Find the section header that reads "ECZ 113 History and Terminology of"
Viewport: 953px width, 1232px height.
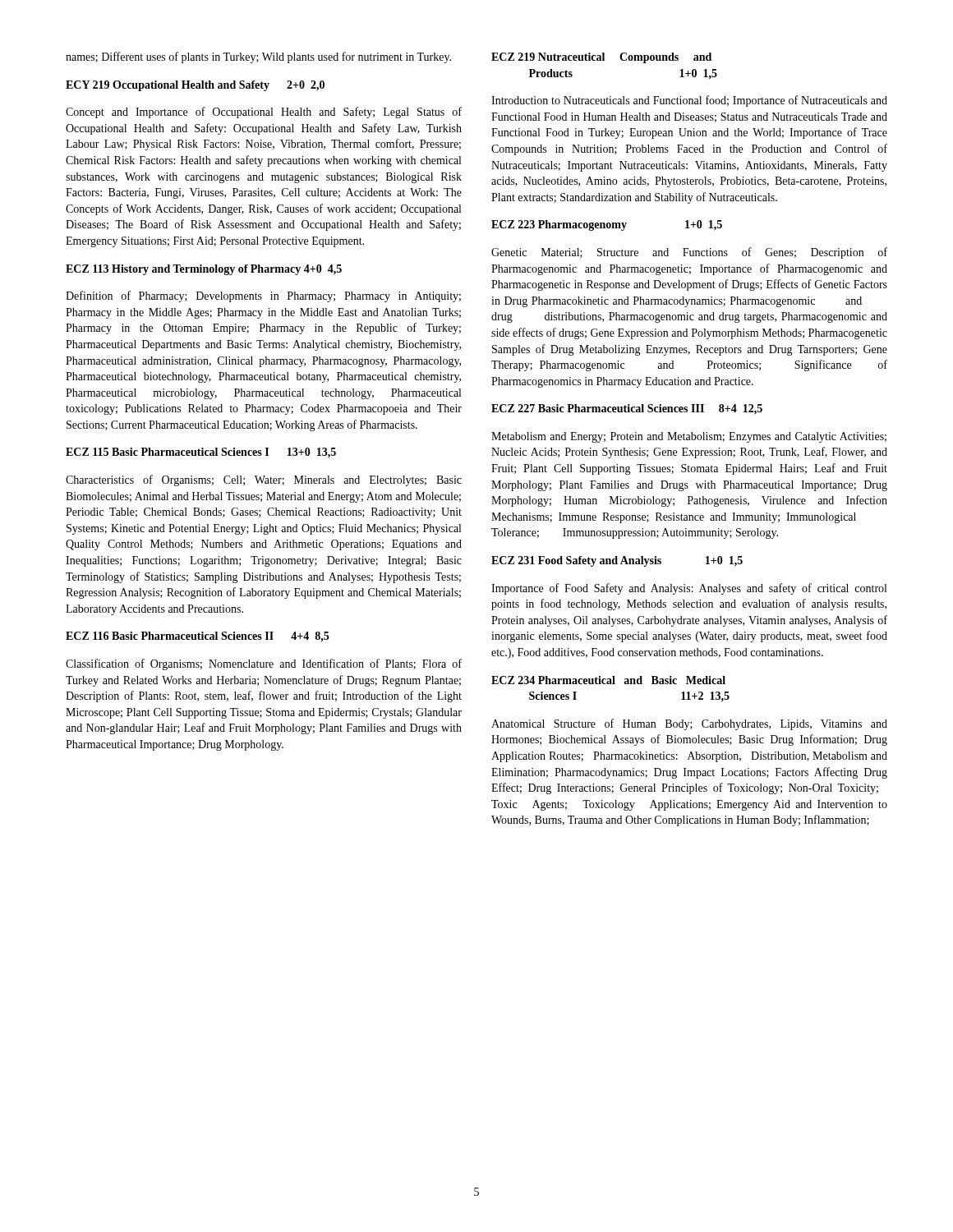264,269
